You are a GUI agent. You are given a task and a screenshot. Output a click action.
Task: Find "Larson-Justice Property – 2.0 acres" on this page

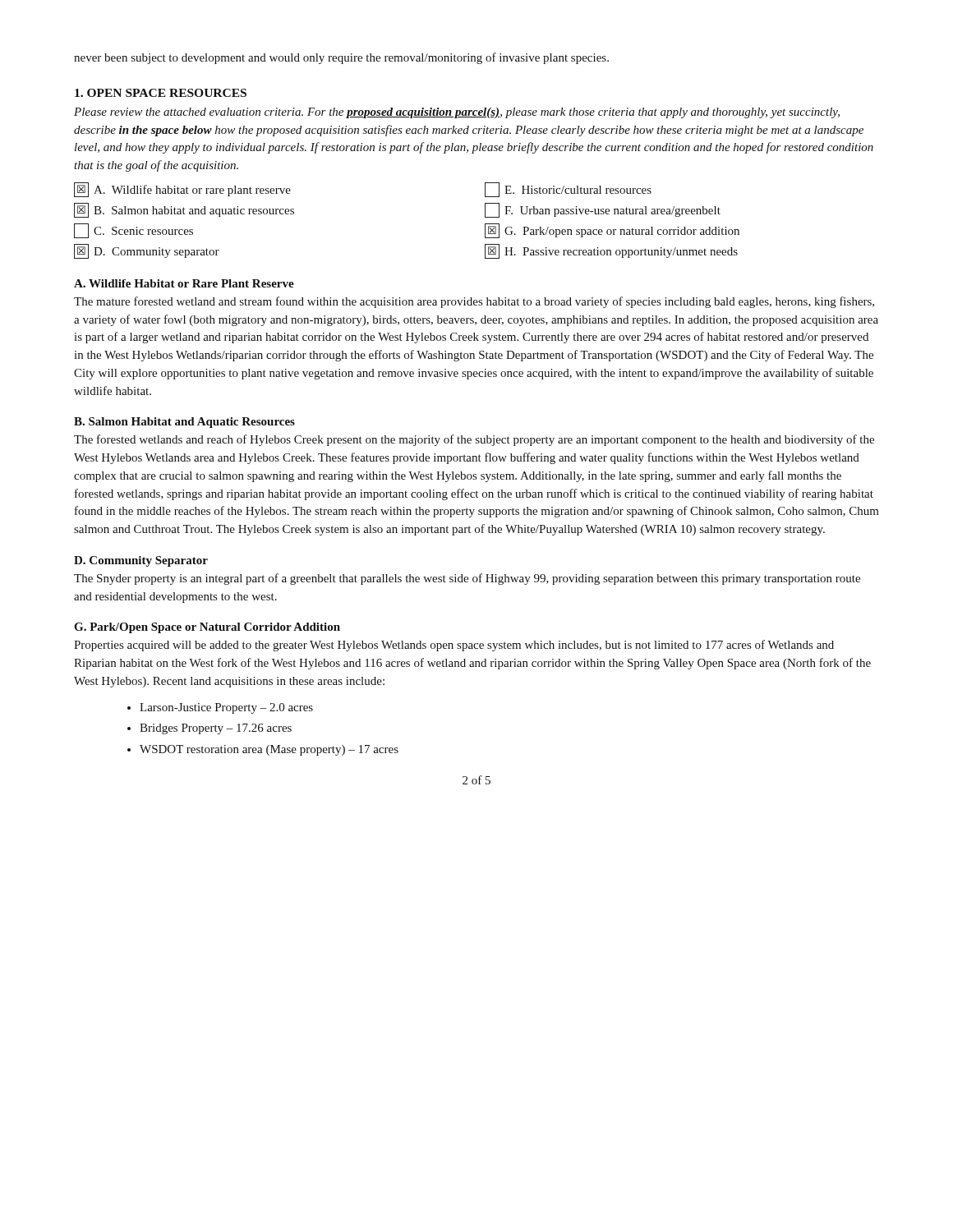pyautogui.click(x=226, y=707)
